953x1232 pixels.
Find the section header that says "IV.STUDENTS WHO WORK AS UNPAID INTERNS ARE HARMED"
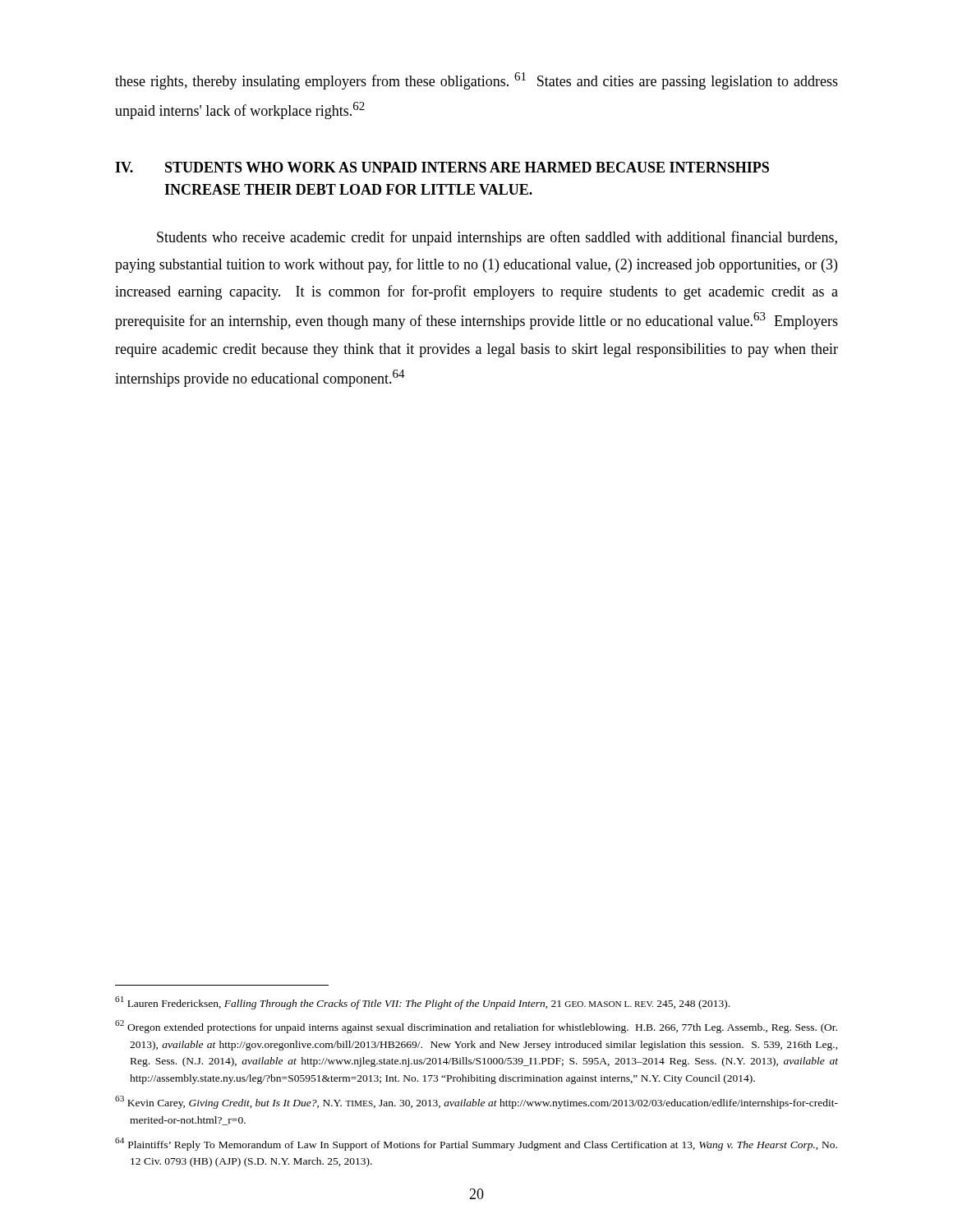476,179
